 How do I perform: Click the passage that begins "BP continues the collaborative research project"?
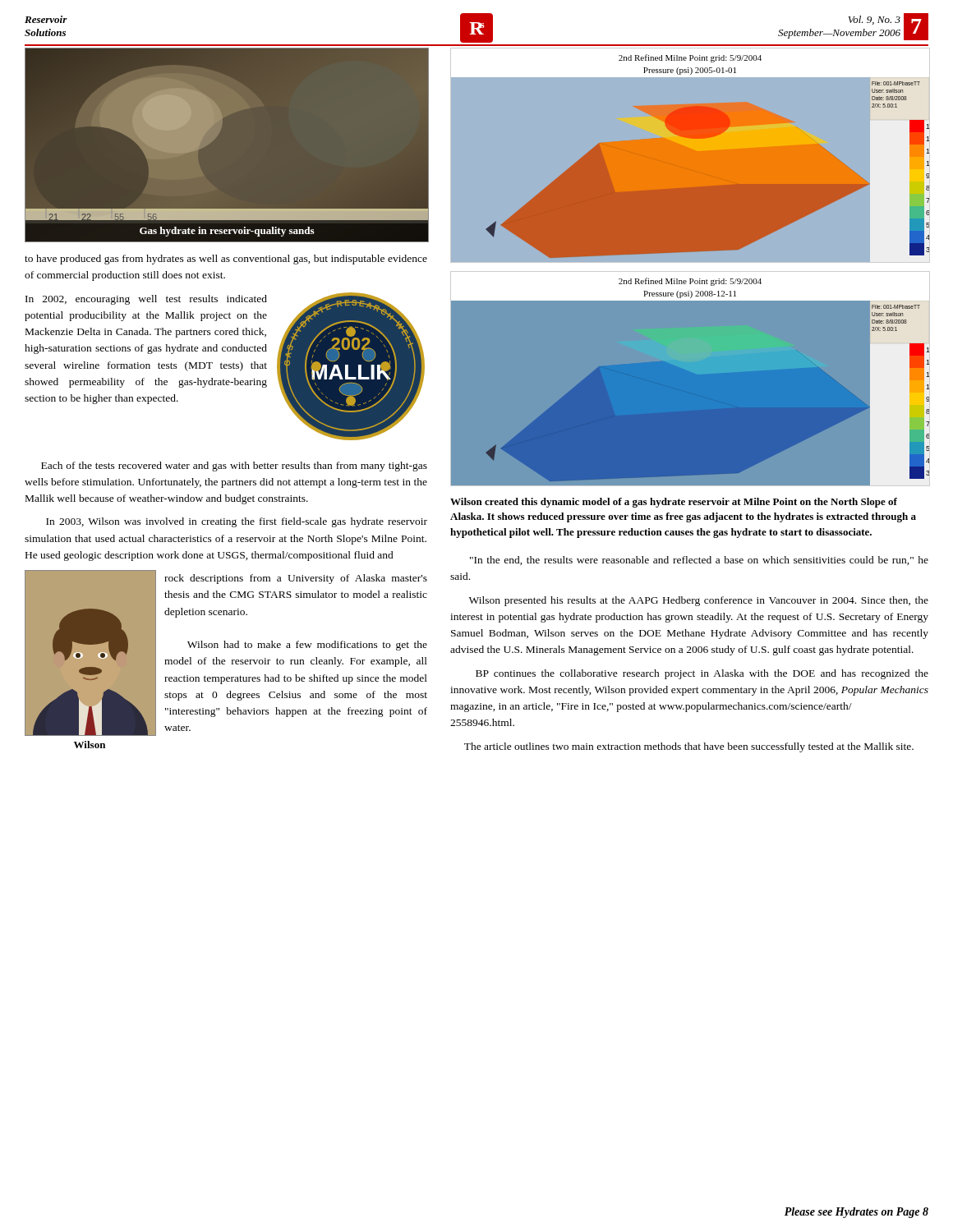(689, 698)
